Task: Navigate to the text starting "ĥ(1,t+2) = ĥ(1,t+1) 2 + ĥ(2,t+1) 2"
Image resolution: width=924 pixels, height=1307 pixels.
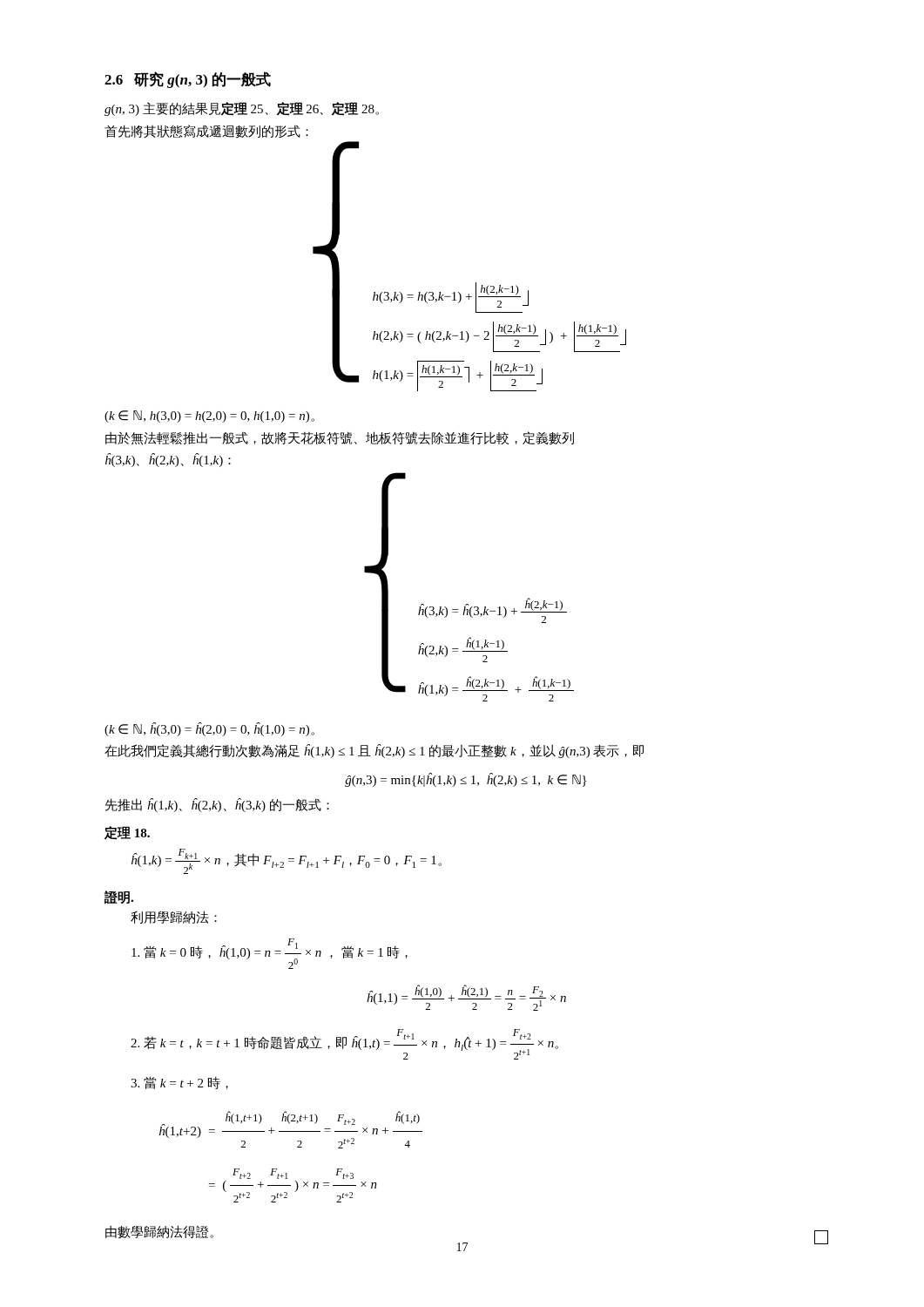Action: (291, 1158)
